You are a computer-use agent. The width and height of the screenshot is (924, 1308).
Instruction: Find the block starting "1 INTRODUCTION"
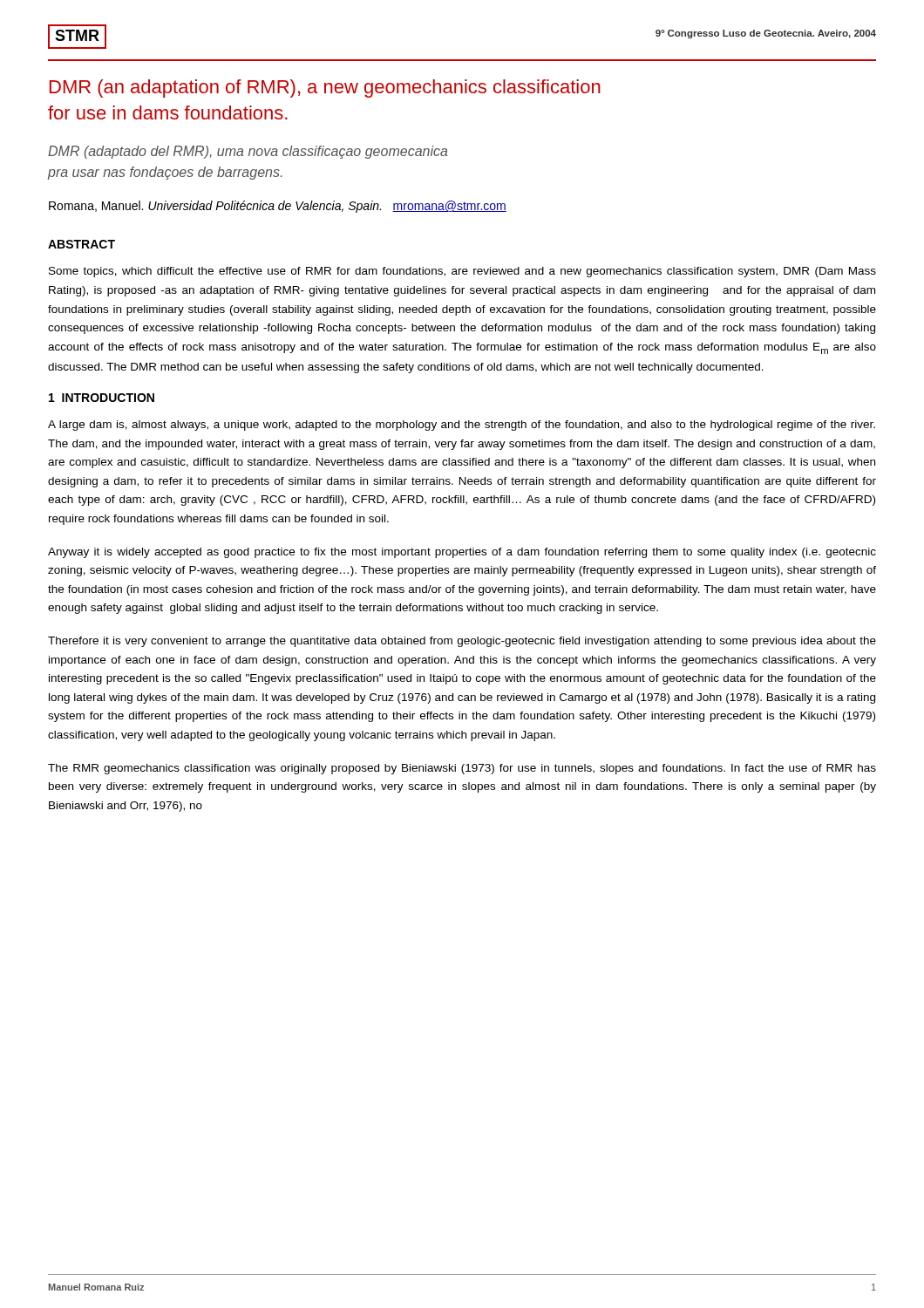[x=102, y=398]
